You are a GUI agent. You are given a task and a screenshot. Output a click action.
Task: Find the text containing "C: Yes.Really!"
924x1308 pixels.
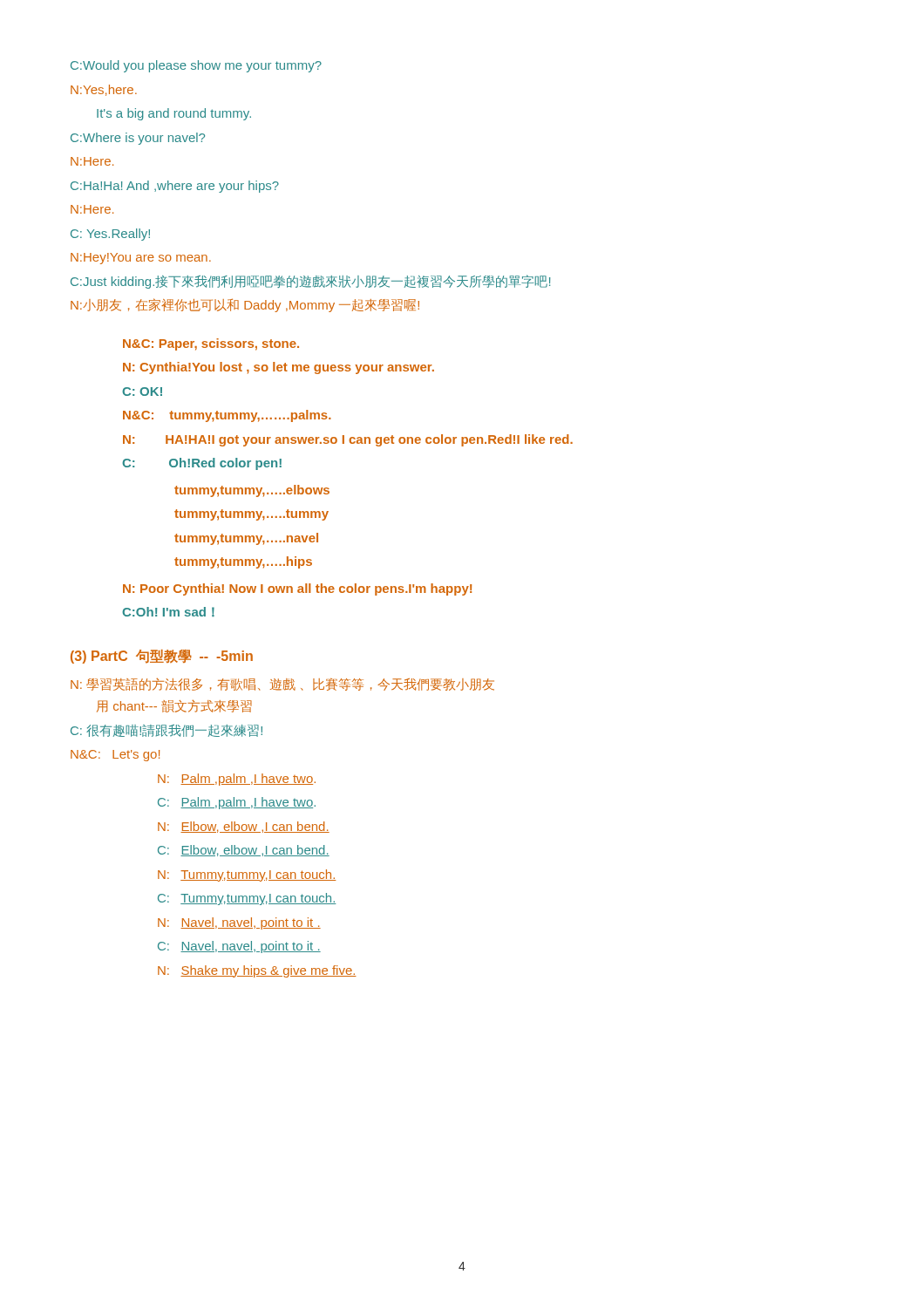(x=110, y=233)
